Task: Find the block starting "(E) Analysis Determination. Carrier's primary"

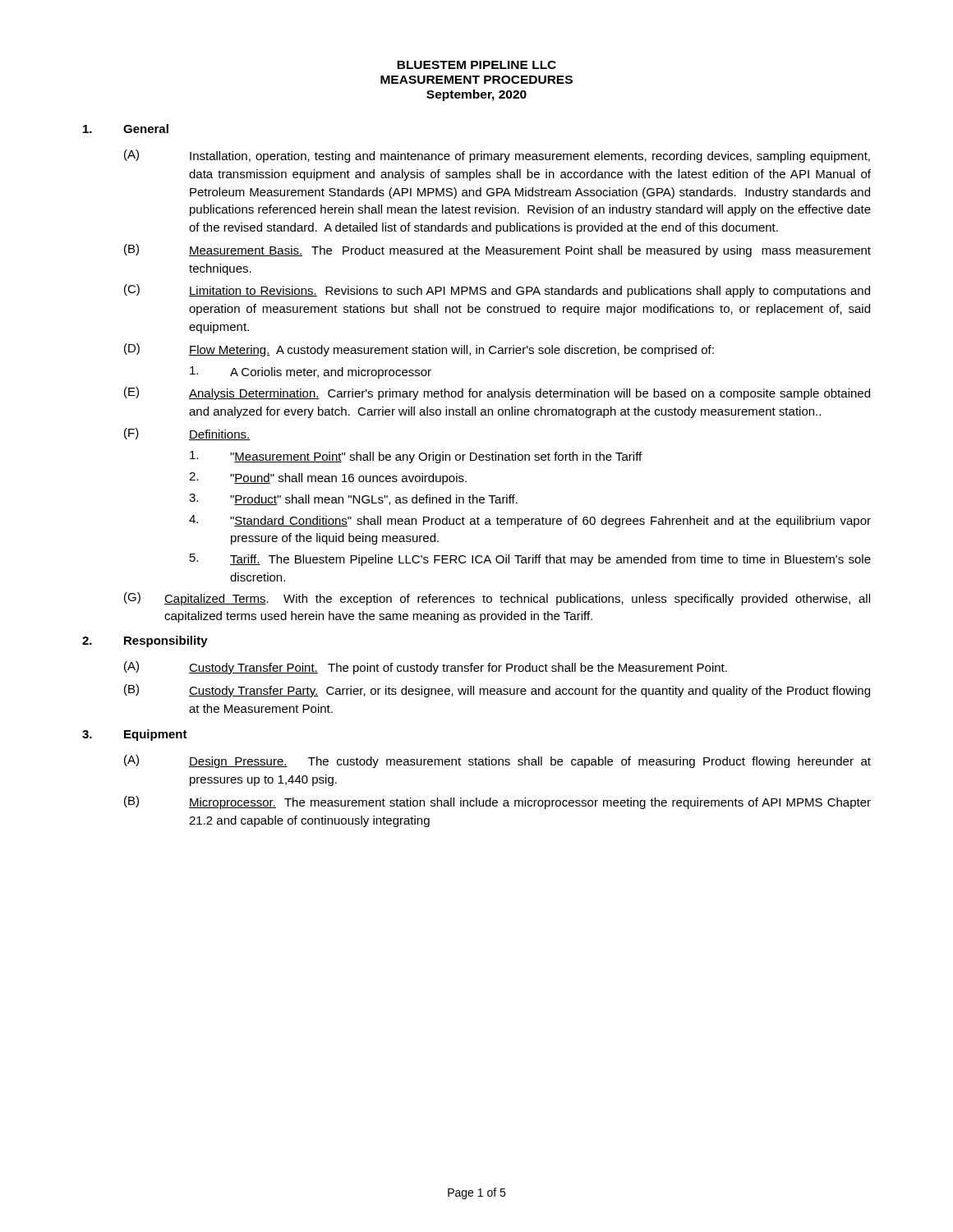Action: point(476,402)
